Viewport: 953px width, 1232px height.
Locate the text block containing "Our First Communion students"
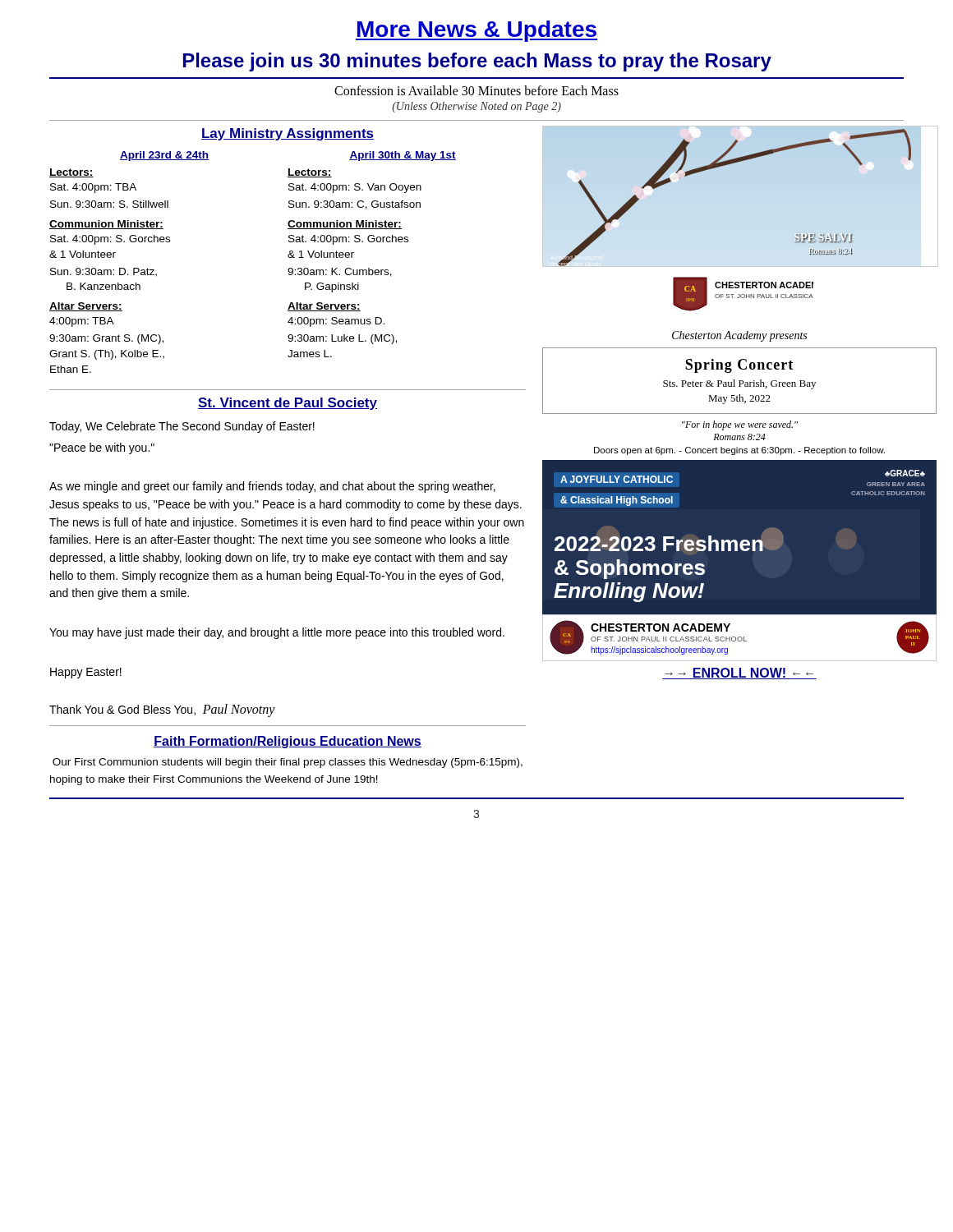pos(286,770)
